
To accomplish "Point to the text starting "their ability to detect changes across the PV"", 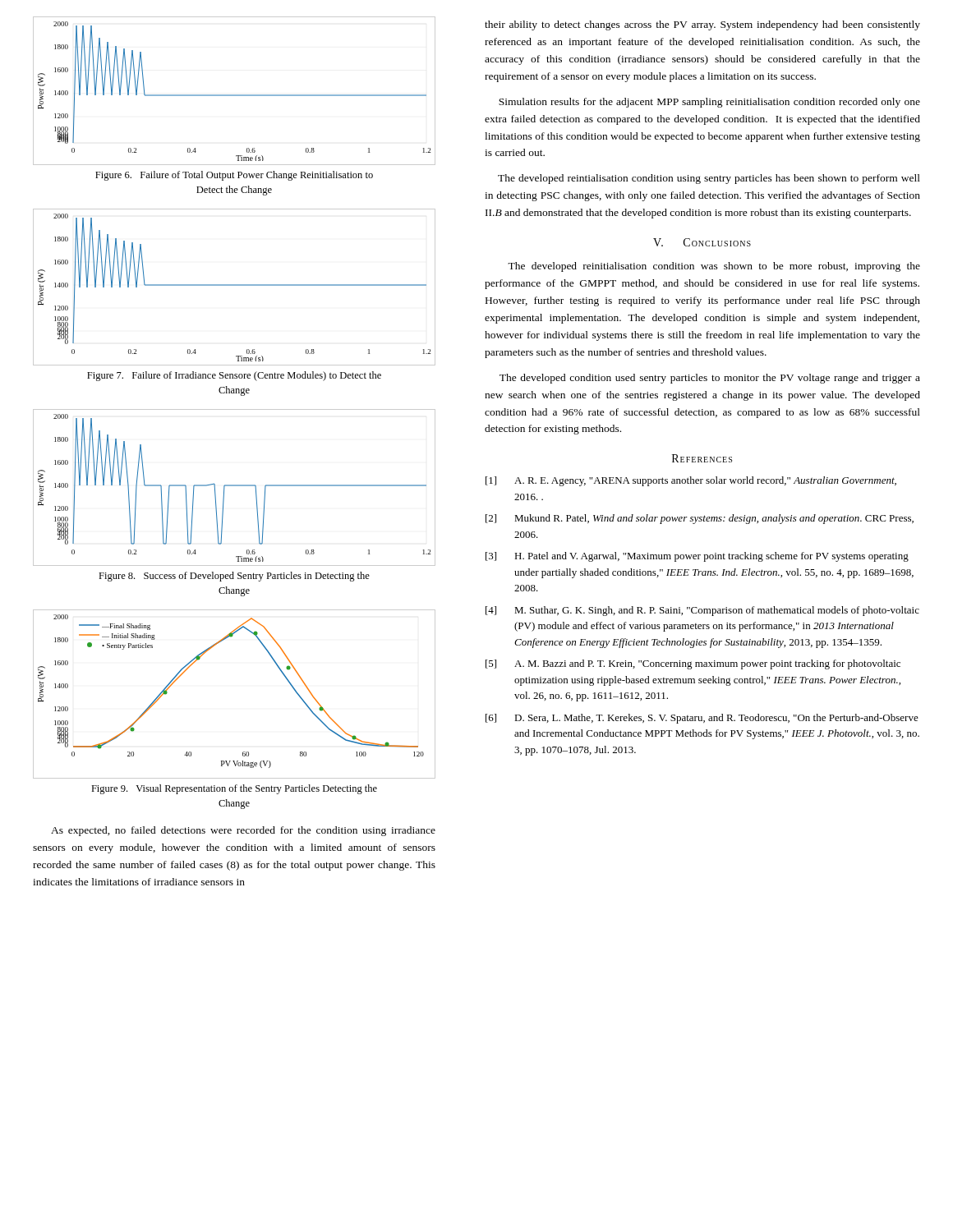I will pos(702,50).
